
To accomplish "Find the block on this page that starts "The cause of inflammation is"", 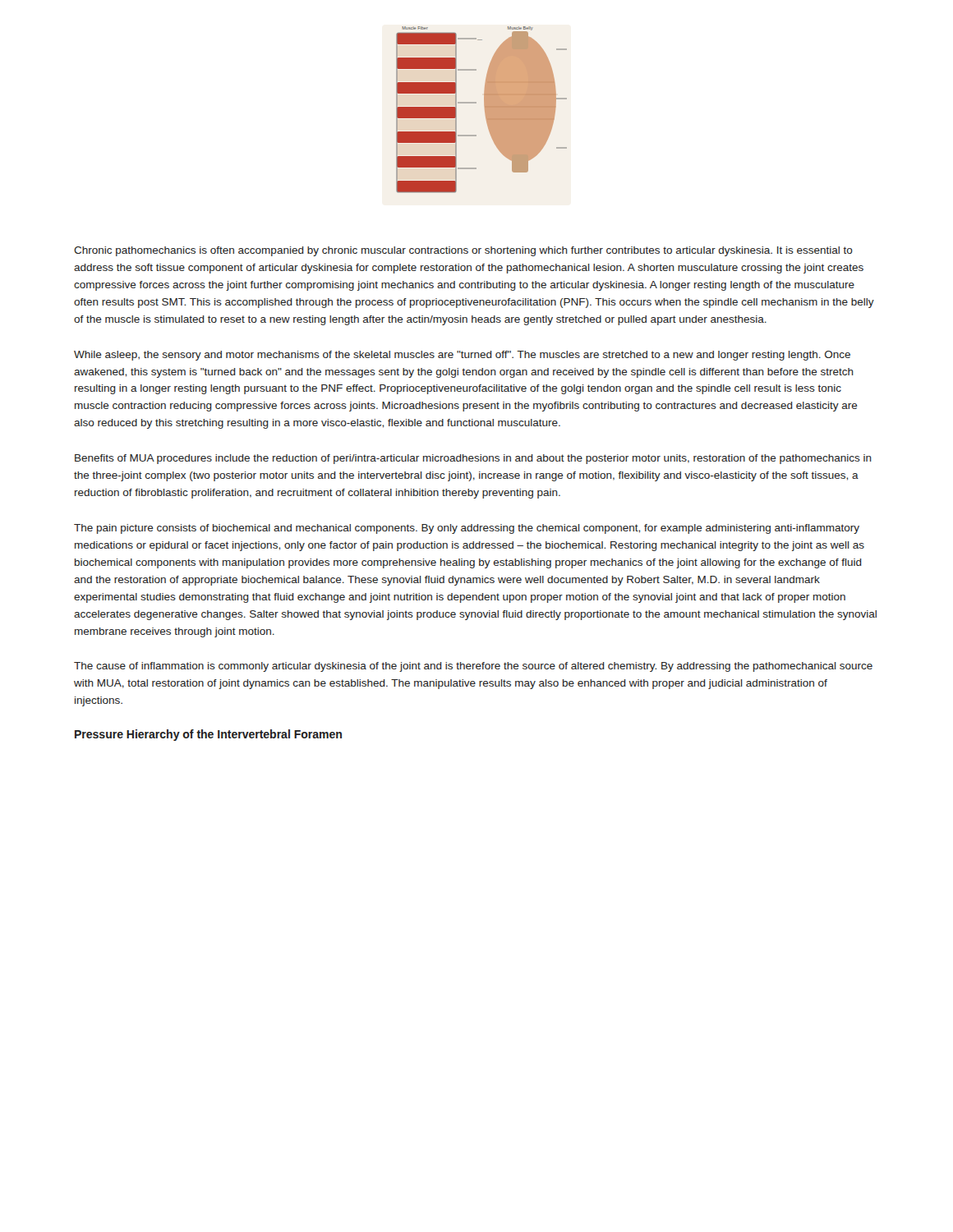I will click(473, 683).
